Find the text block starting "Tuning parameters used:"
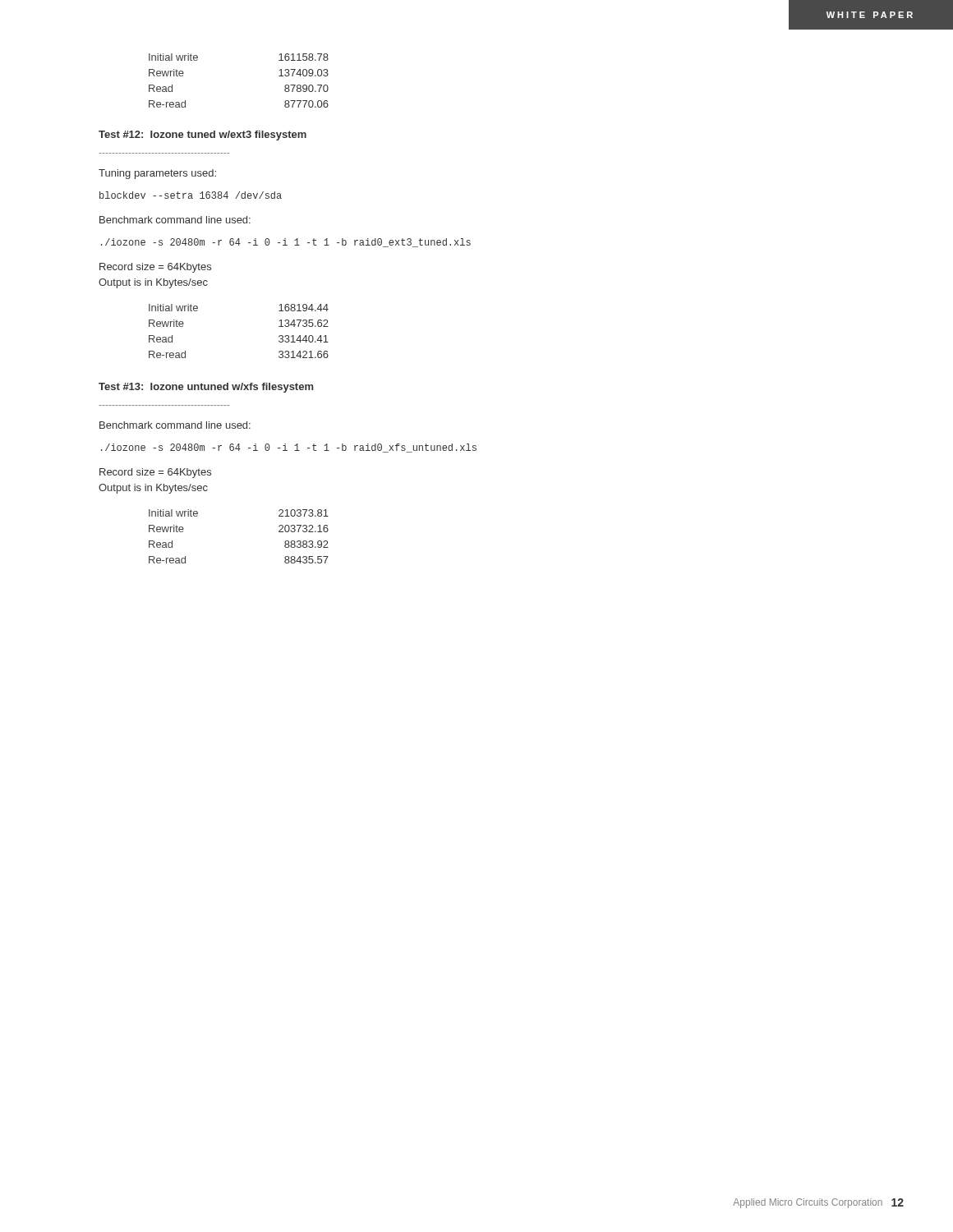Image resolution: width=953 pixels, height=1232 pixels. click(x=158, y=173)
